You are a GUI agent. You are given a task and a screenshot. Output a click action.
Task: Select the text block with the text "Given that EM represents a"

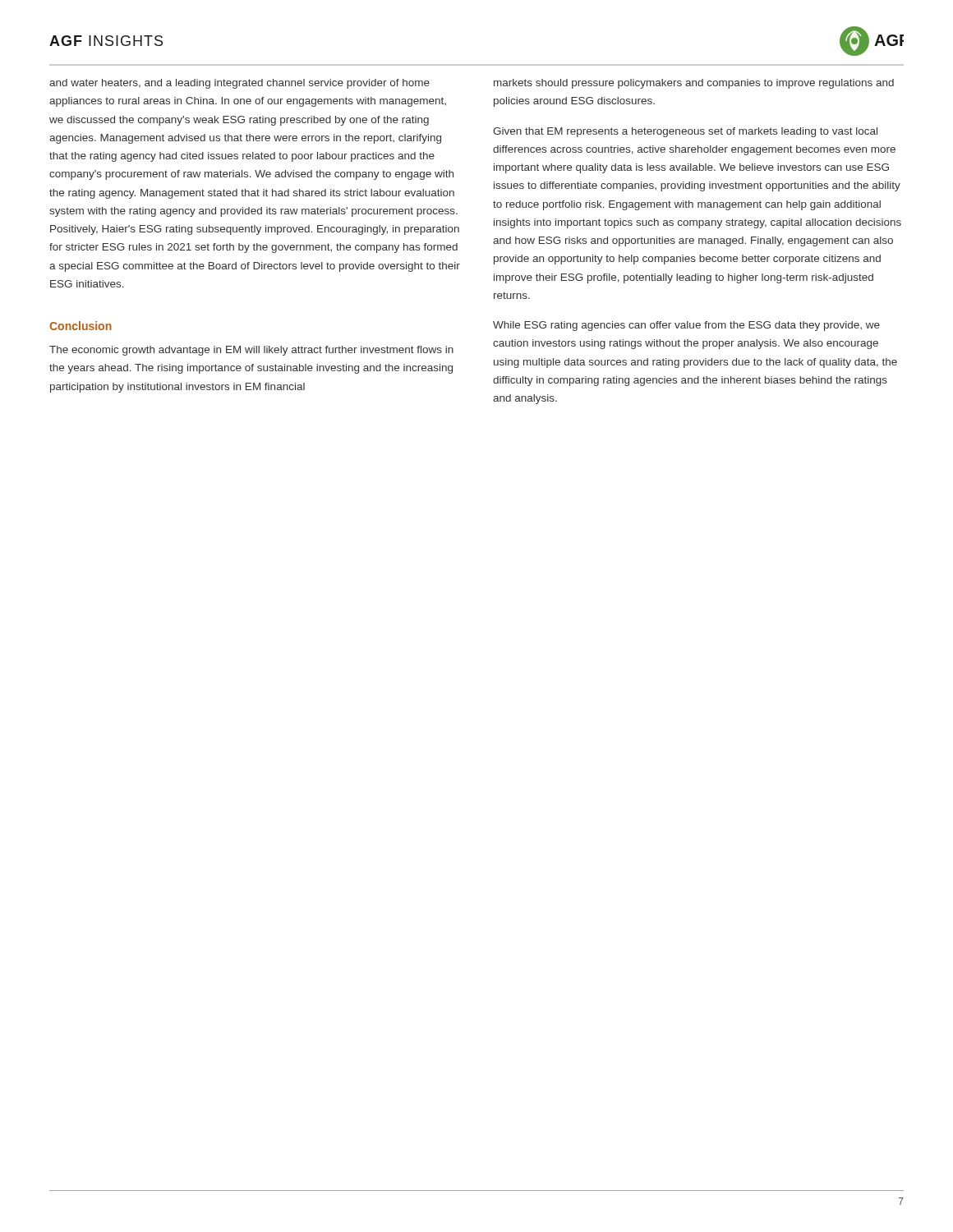pyautogui.click(x=697, y=213)
